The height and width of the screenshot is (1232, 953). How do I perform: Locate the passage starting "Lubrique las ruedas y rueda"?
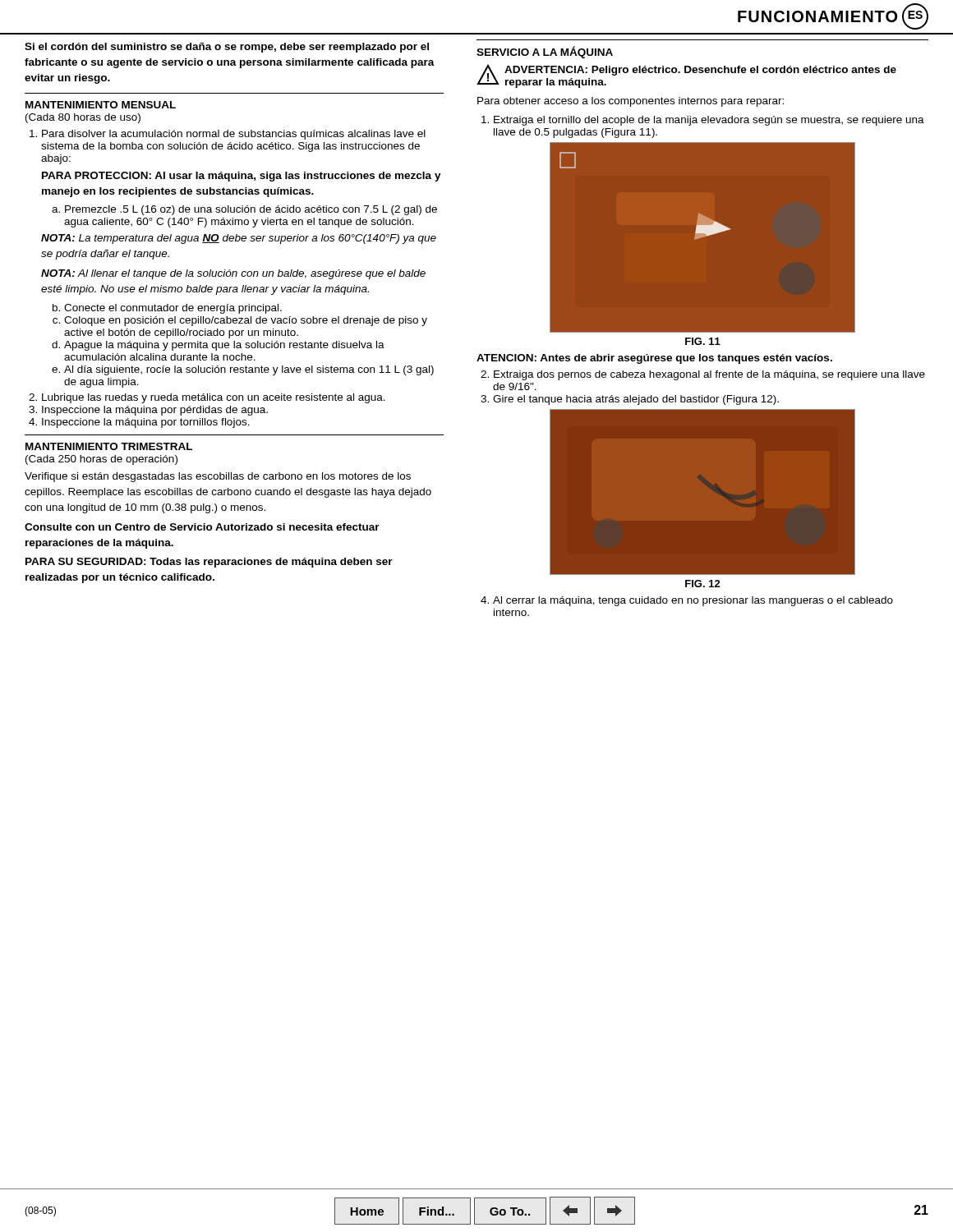click(242, 397)
